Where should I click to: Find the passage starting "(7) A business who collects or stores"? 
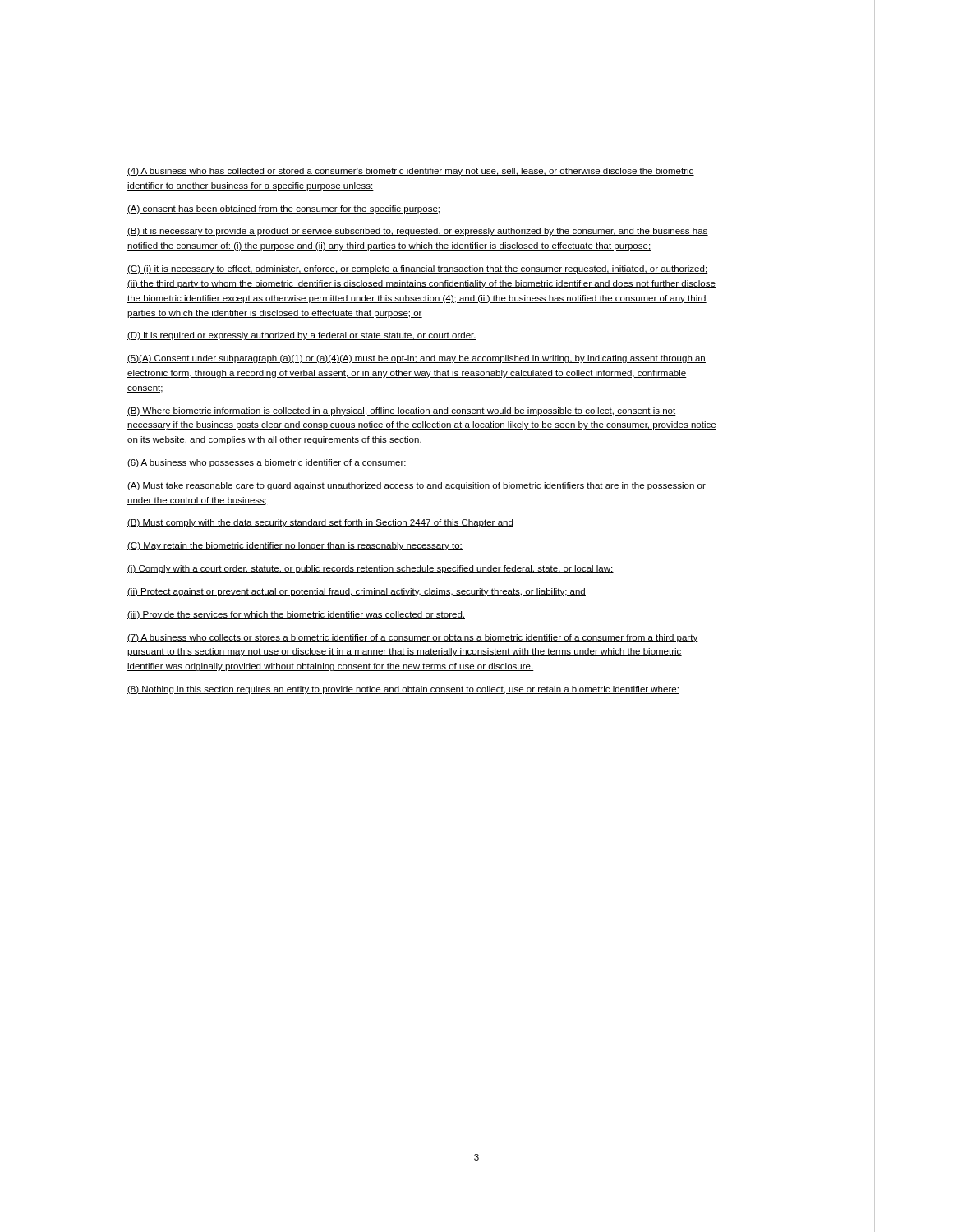point(412,652)
